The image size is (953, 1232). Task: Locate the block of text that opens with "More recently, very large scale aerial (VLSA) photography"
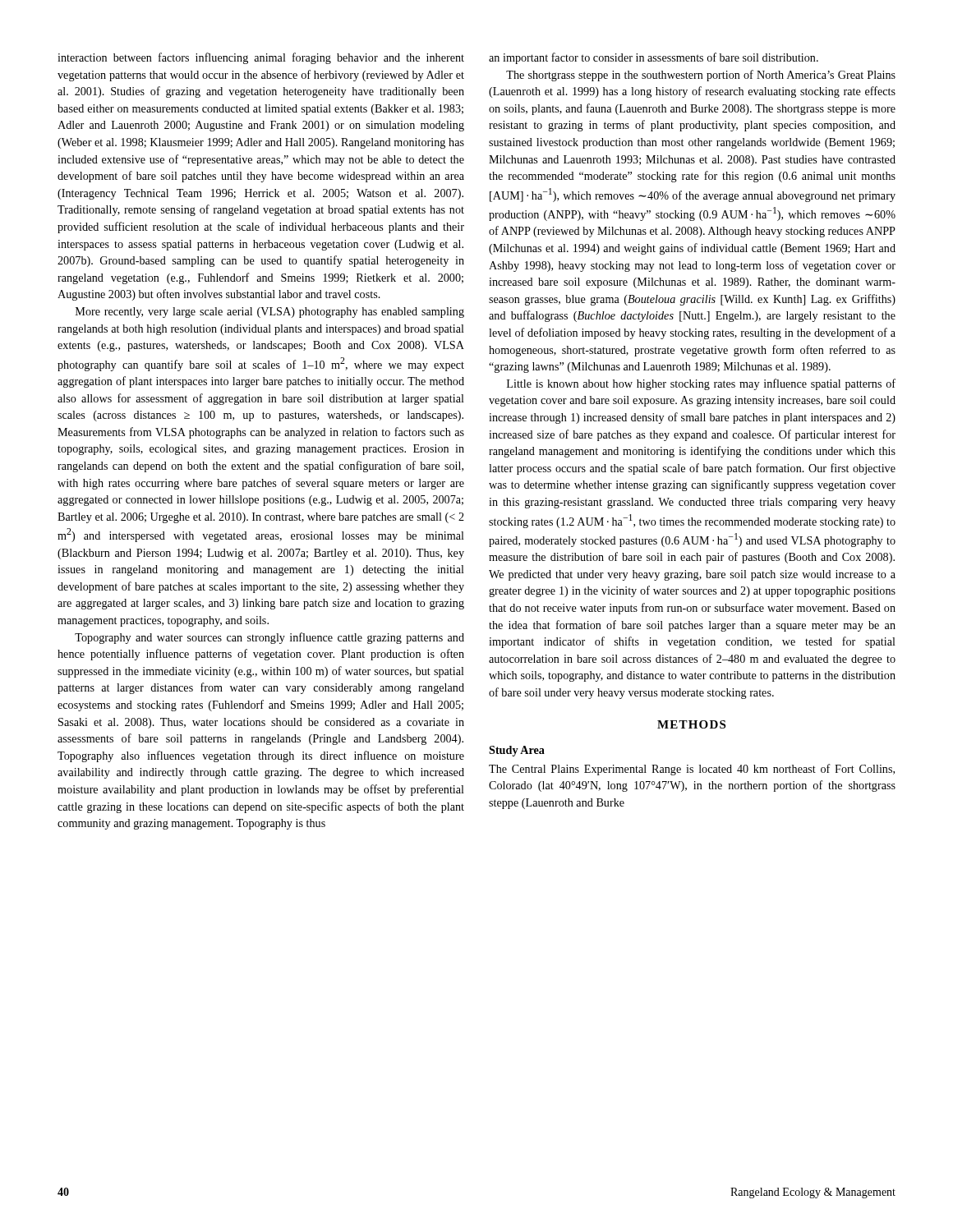[261, 466]
